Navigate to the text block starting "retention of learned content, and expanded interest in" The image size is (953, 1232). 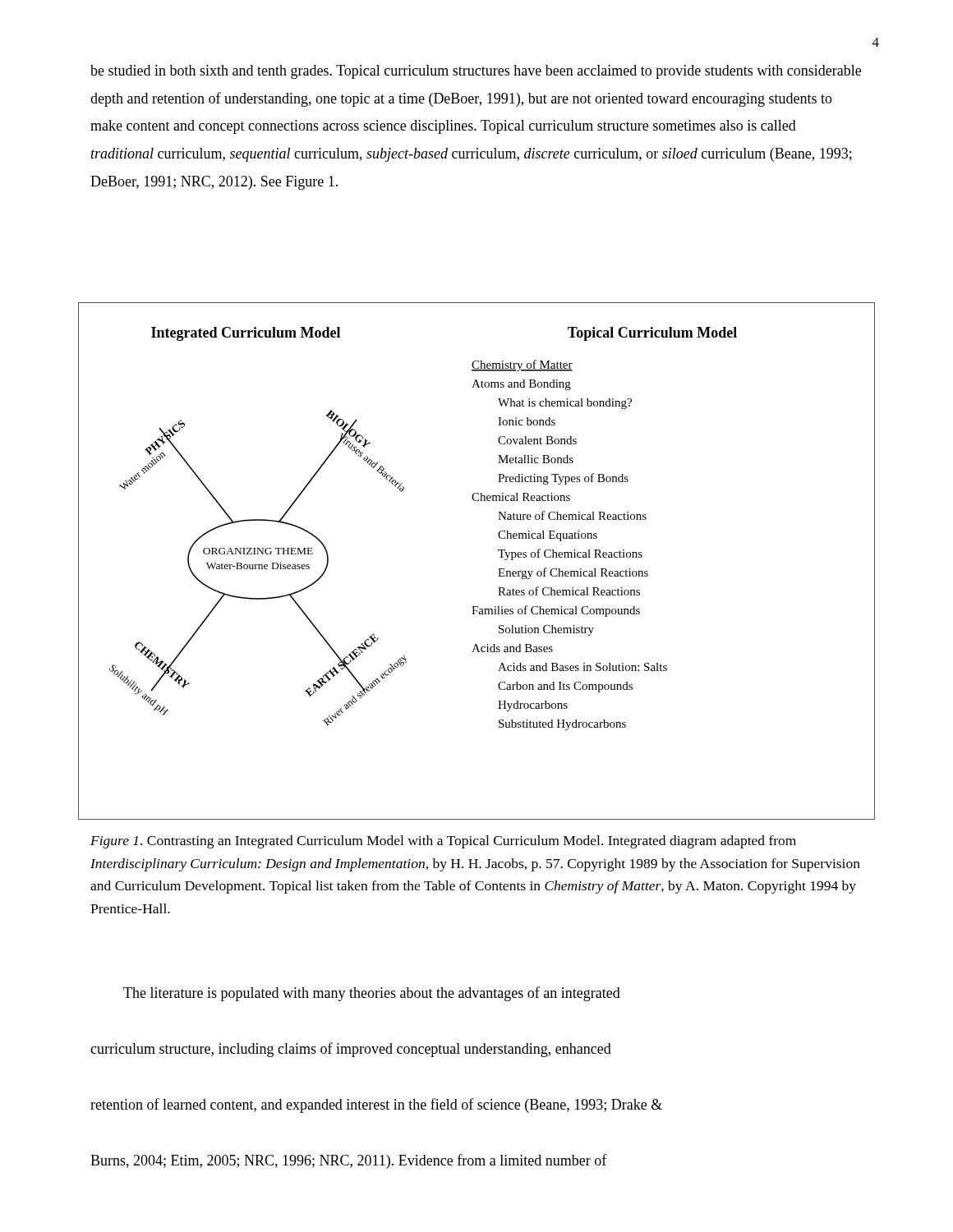pos(376,1105)
